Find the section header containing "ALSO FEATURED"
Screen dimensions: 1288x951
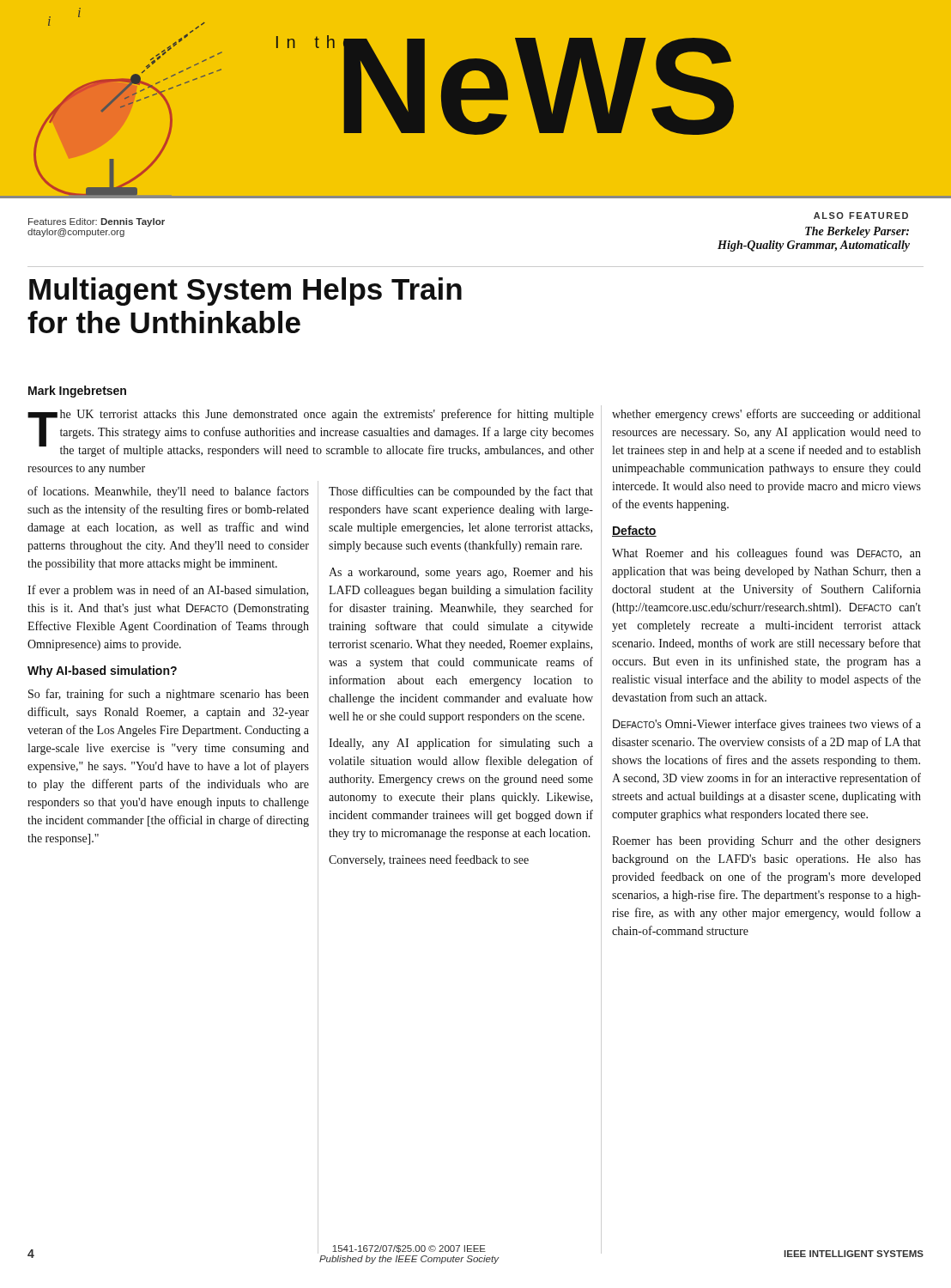[x=862, y=215]
